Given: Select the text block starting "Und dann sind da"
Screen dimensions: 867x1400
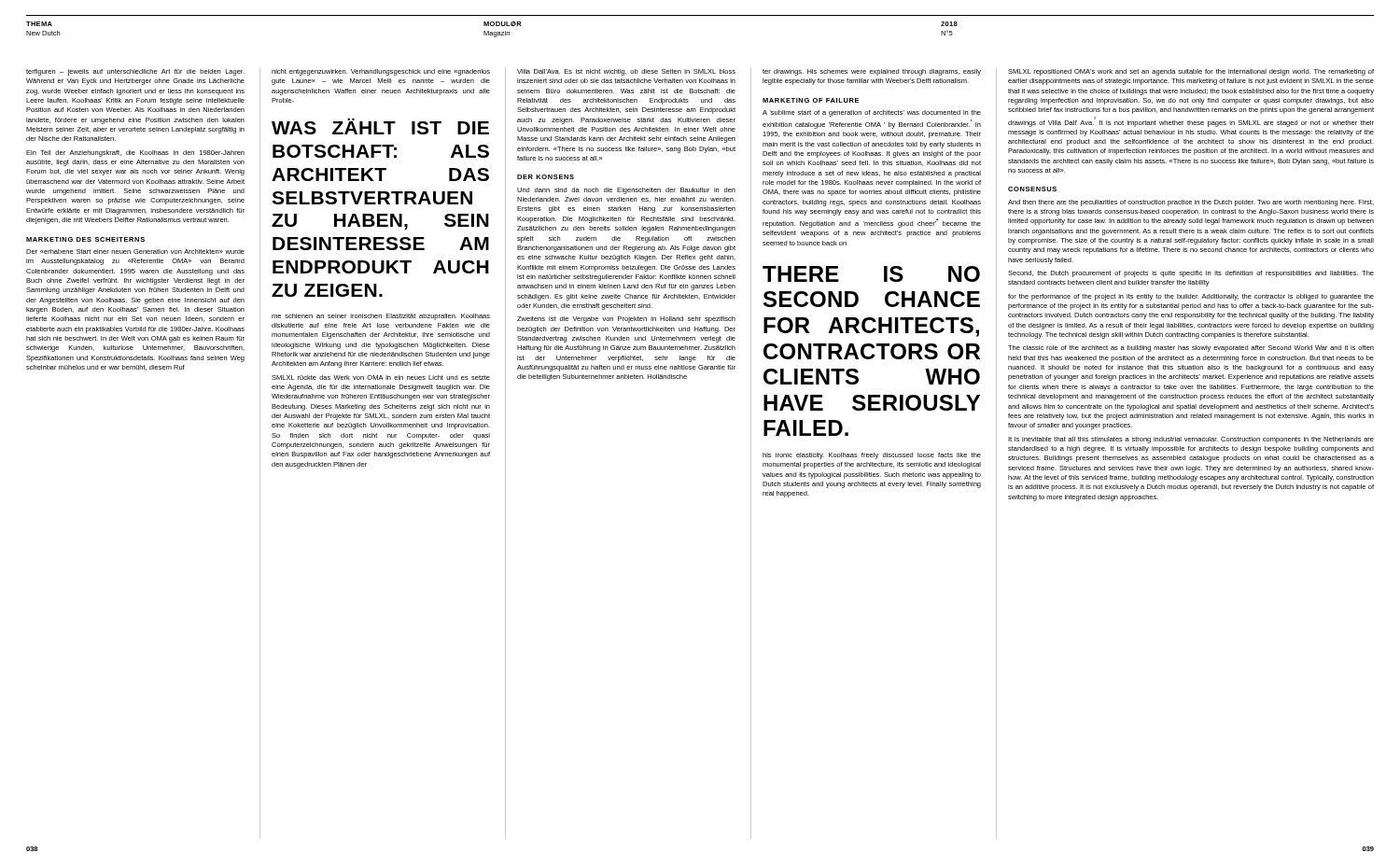Looking at the screenshot, I should tap(626, 284).
